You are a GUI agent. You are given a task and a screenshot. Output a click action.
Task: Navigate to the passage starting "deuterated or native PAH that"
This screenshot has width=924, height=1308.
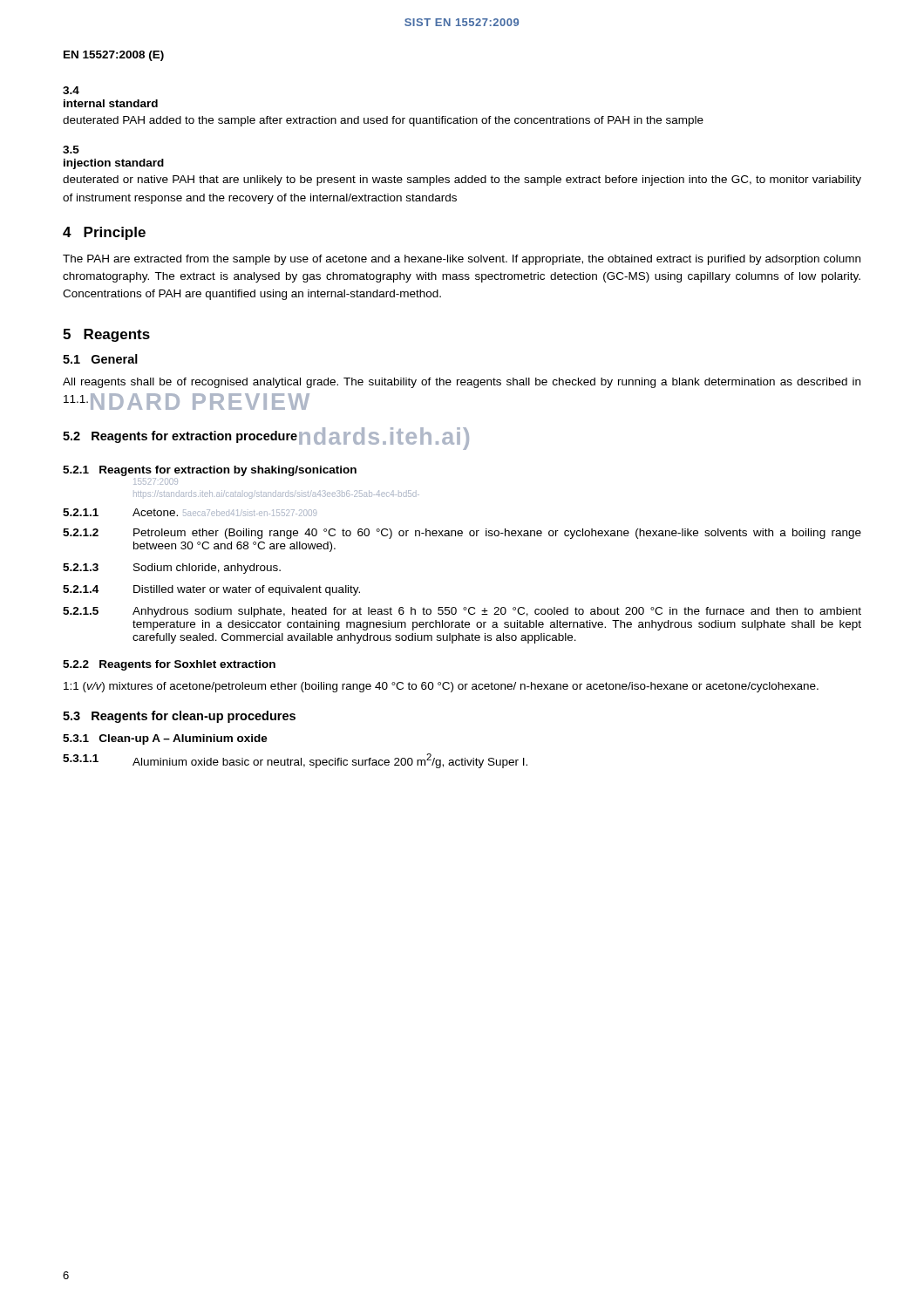(462, 188)
